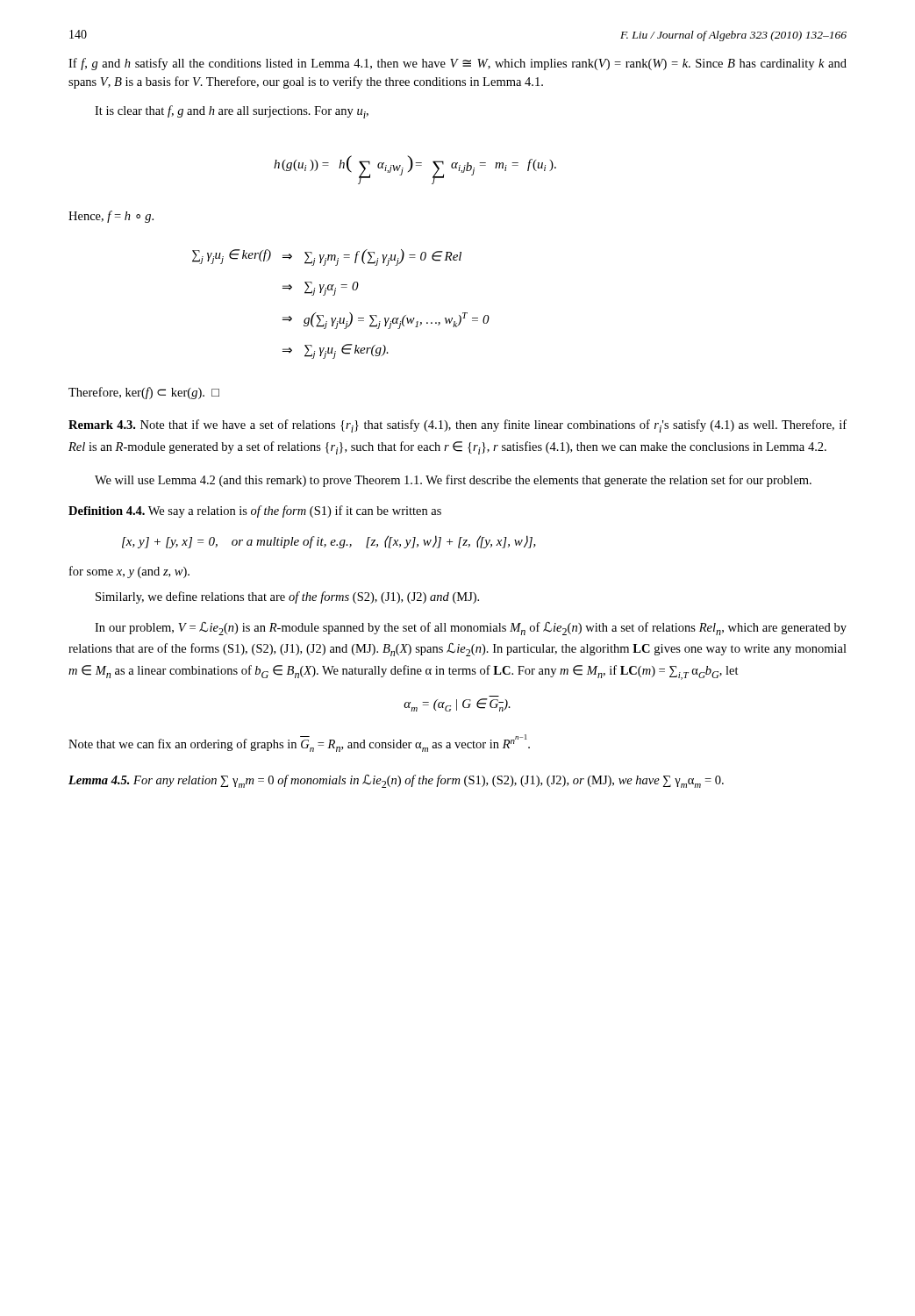Where is the passage that starts "If f, g and h satisfy"?
Image resolution: width=915 pixels, height=1316 pixels.
458,72
